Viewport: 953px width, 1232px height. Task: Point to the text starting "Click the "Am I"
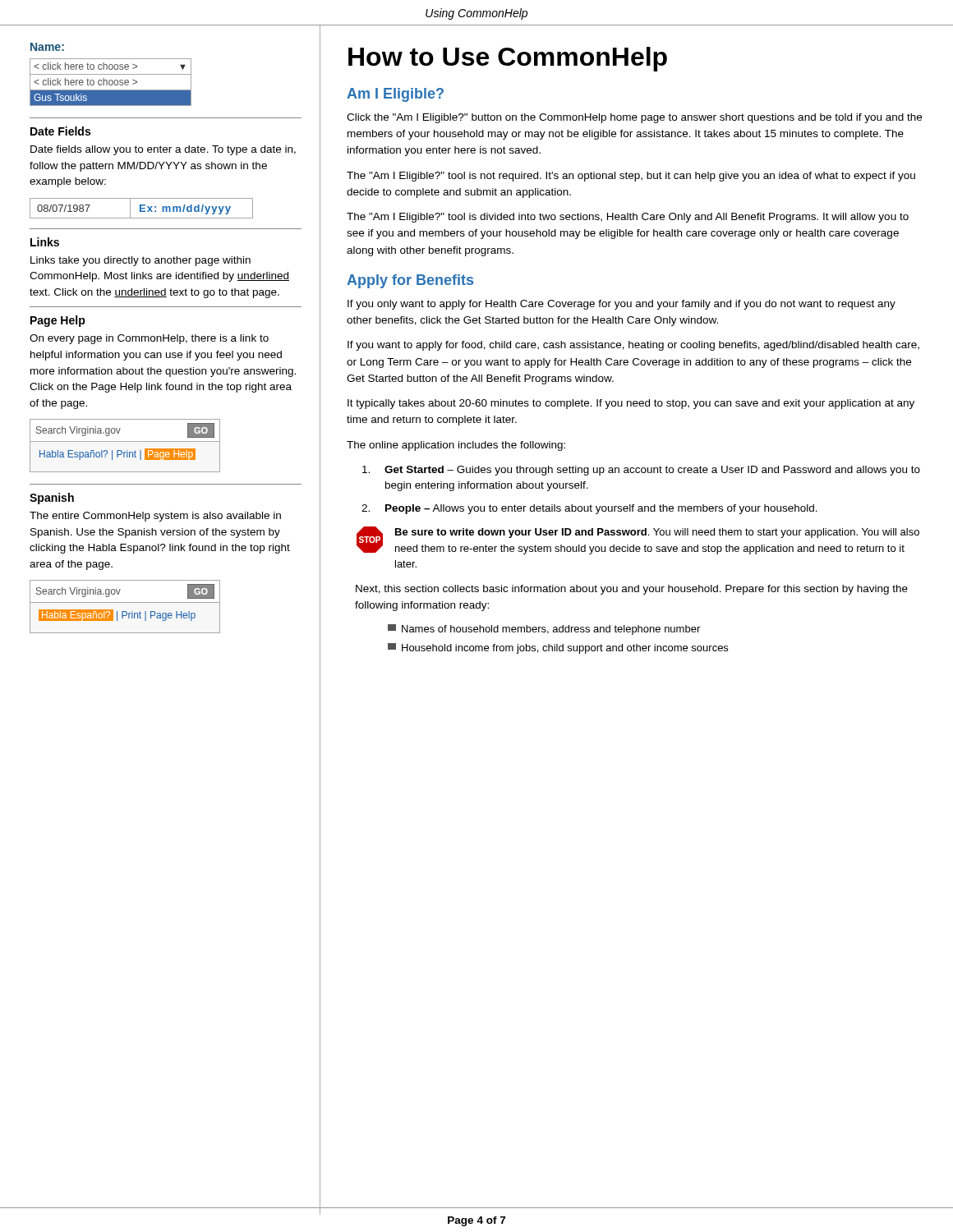coord(635,134)
